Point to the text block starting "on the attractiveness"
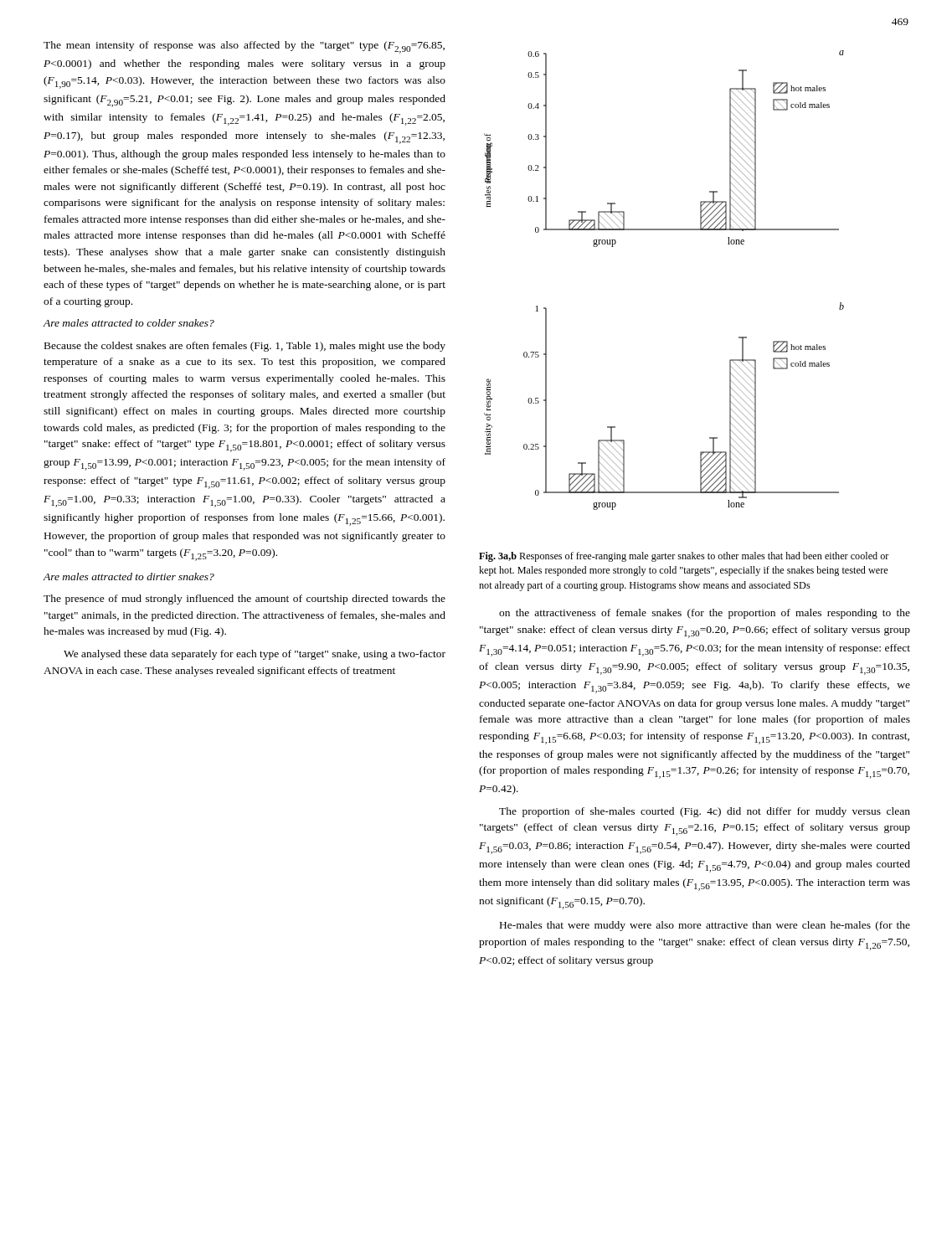This screenshot has width=952, height=1256. tap(695, 786)
